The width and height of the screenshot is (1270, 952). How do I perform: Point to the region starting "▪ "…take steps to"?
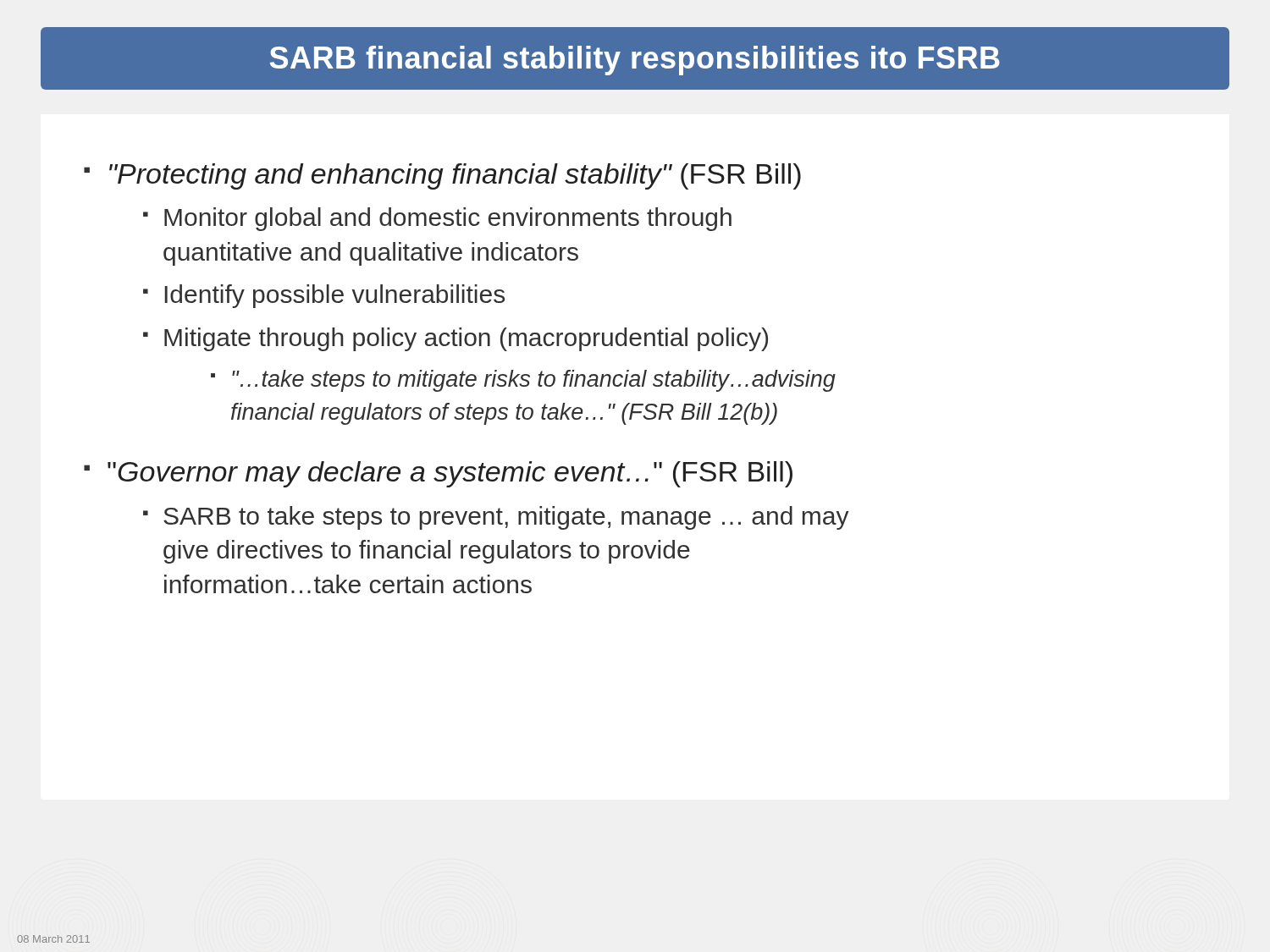523,396
